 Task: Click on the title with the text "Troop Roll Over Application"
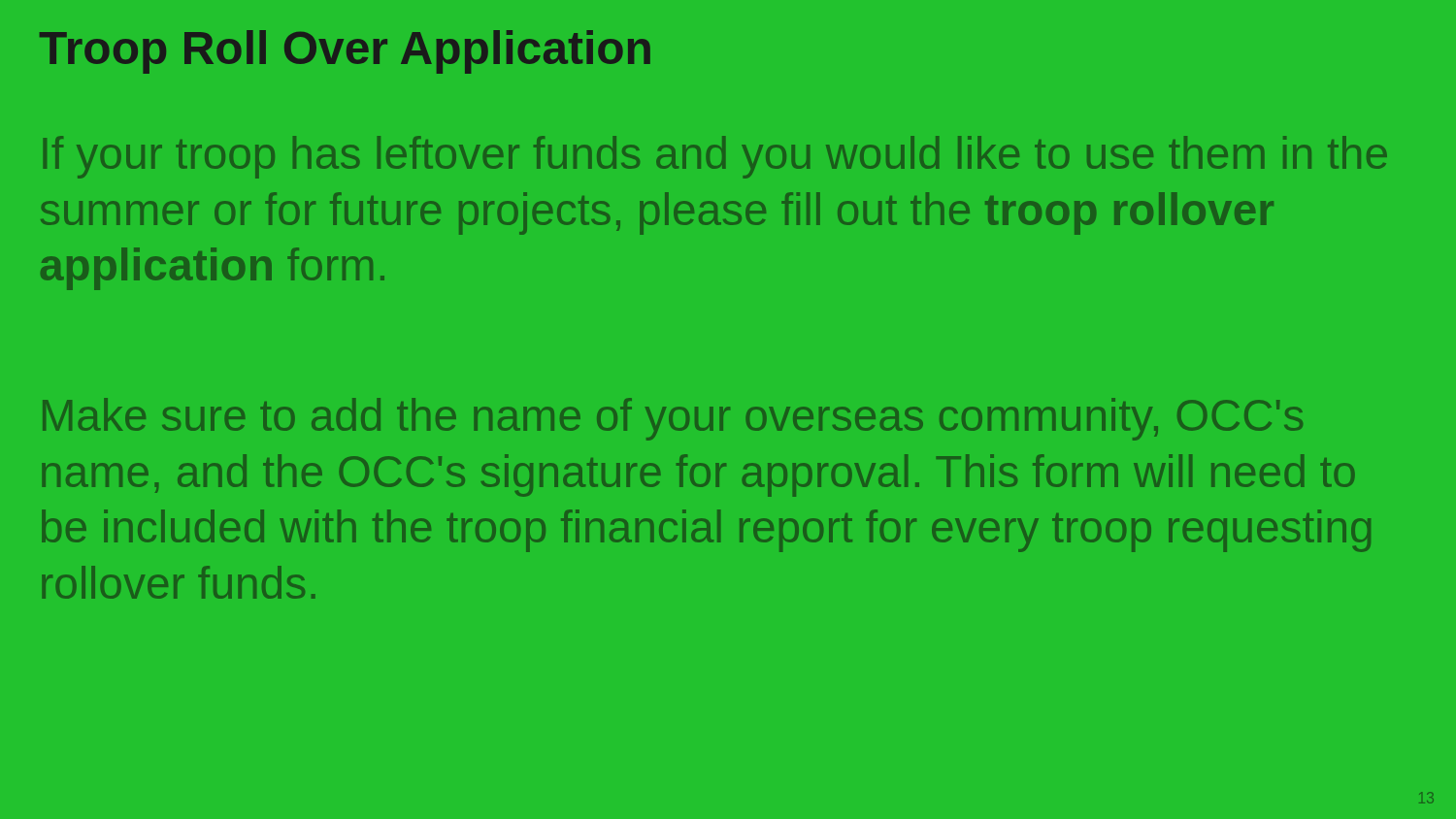point(345,52)
